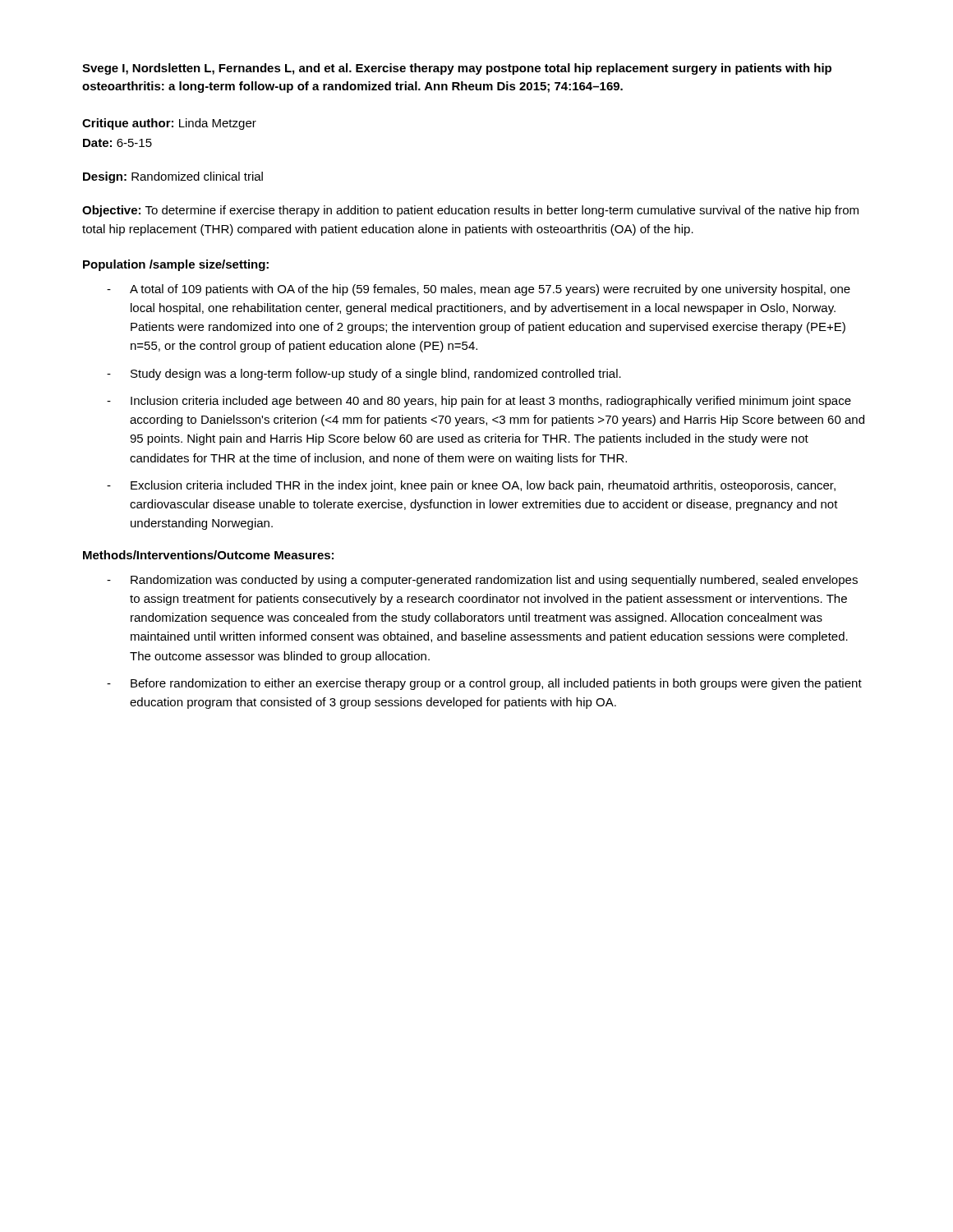This screenshot has width=953, height=1232.
Task: Navigate to the text starting "- A total of 109 patients with OA"
Action: pos(489,317)
